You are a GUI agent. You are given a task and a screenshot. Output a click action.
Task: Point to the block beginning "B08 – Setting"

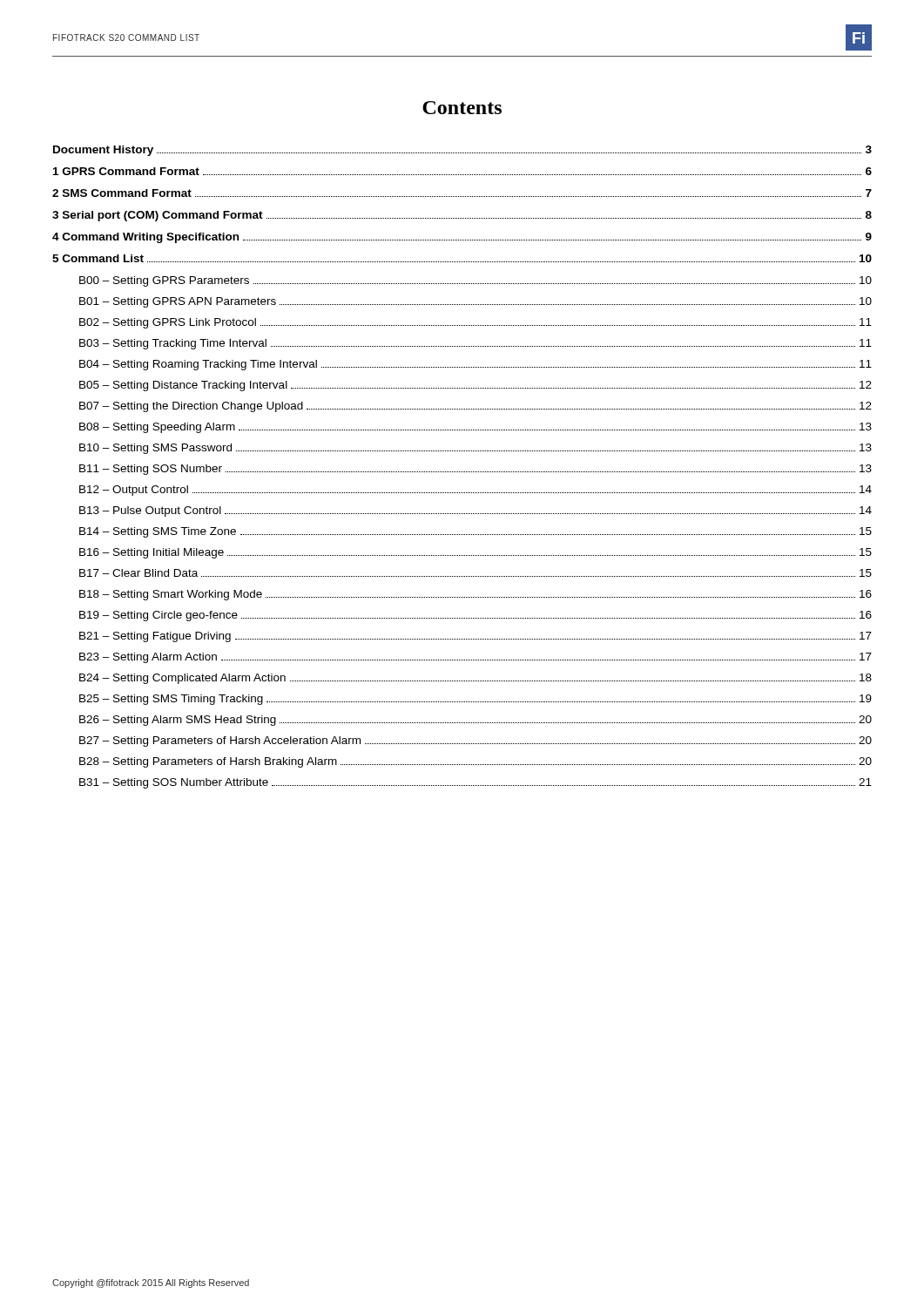click(475, 427)
